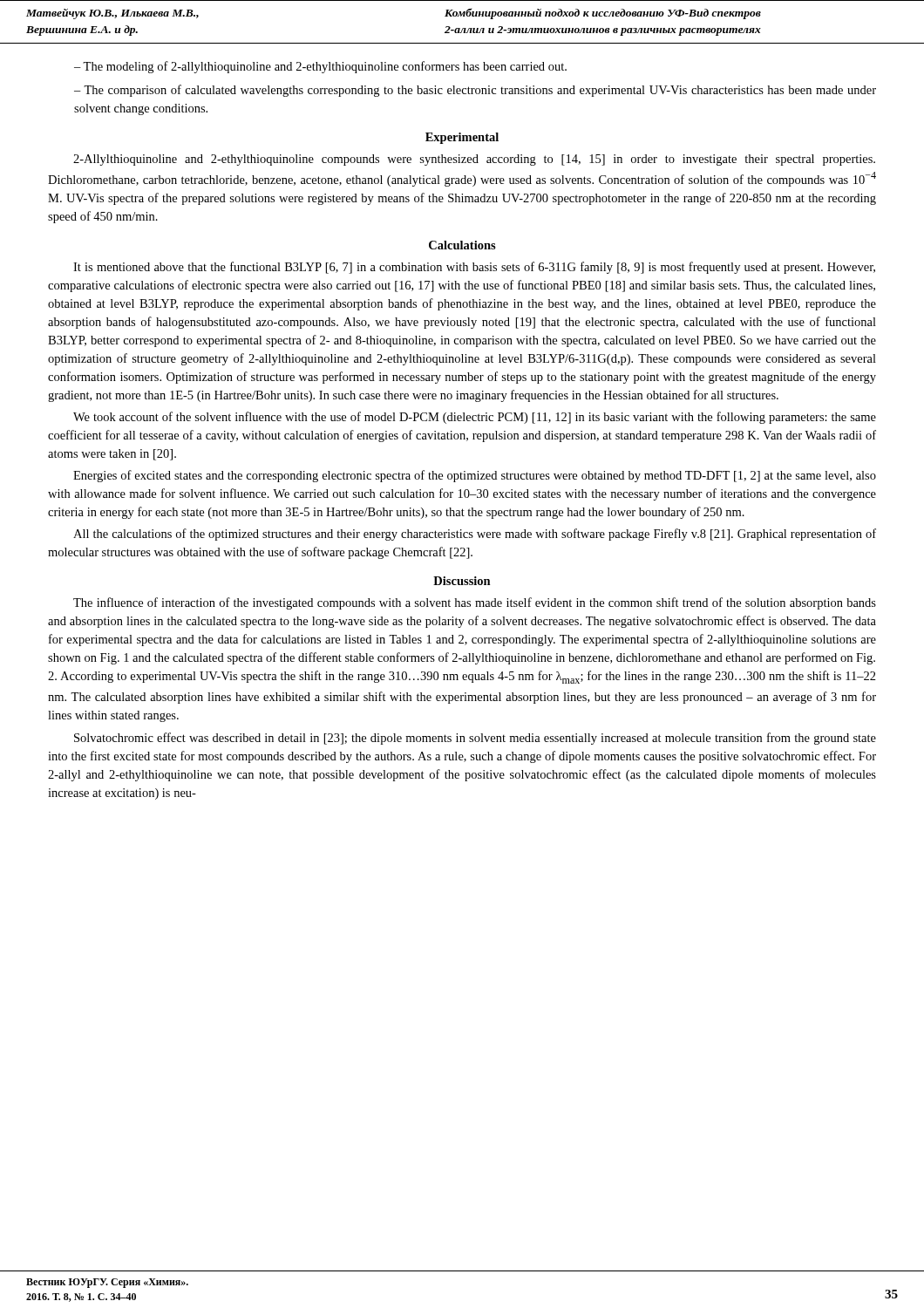
Task: Point to the text starting "It is mentioned above that the"
Action: 462,331
